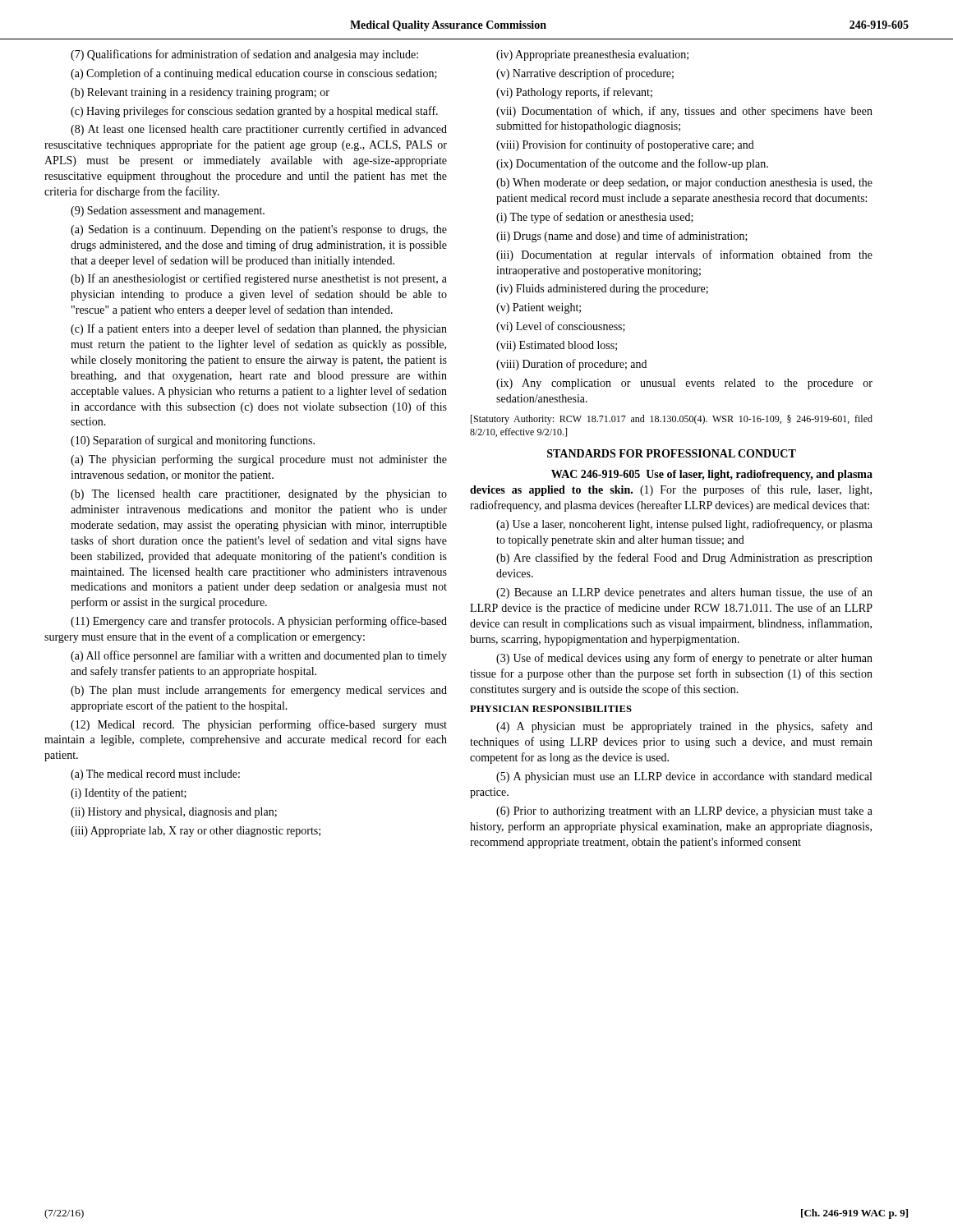The height and width of the screenshot is (1232, 953).
Task: Navigate to the region starting "(b) The plan"
Action: (x=246, y=699)
